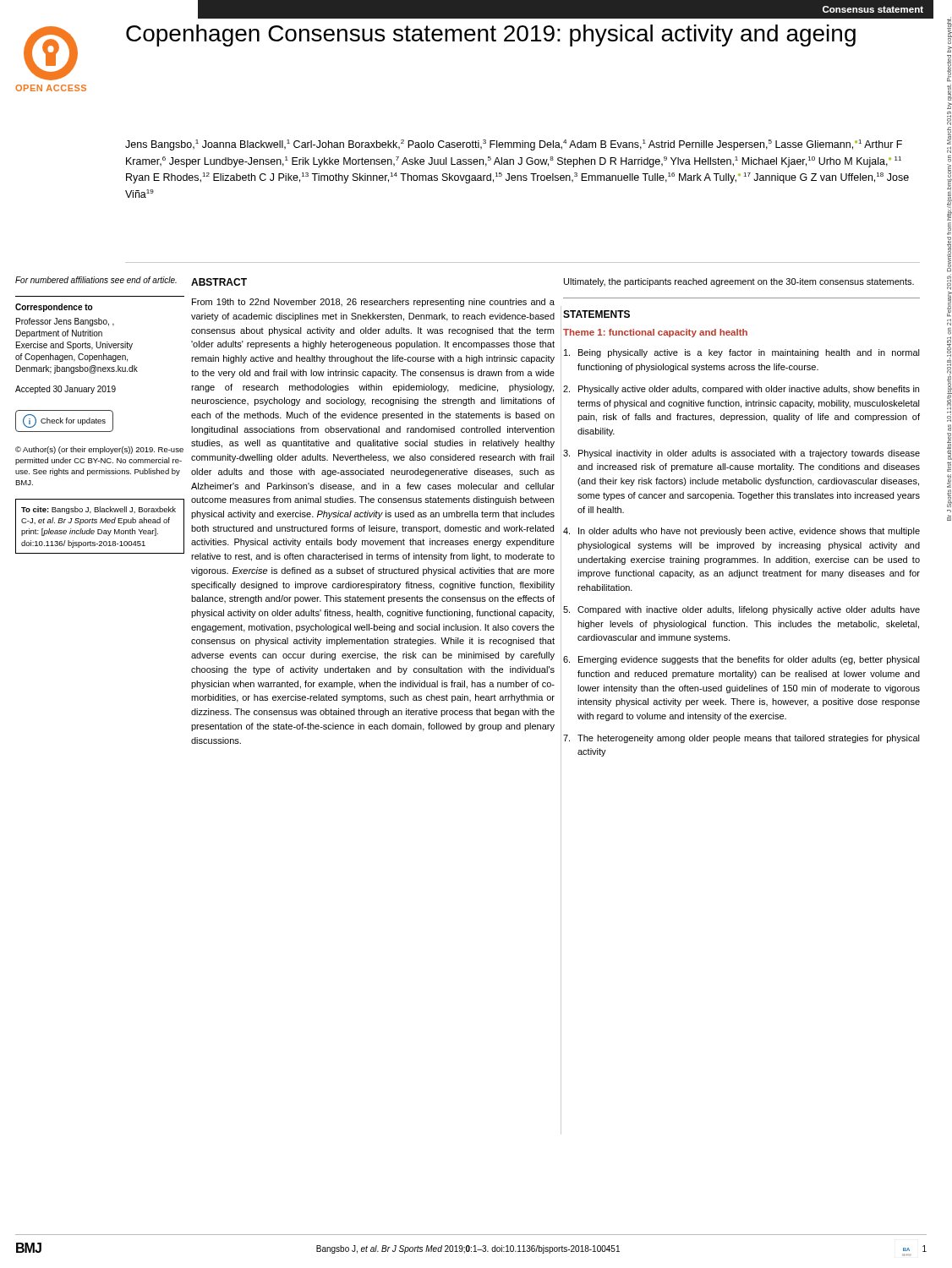Screen dimensions: 1268x952
Task: Point to the block beginning "To cite: Bangsbo J,"
Action: point(99,526)
